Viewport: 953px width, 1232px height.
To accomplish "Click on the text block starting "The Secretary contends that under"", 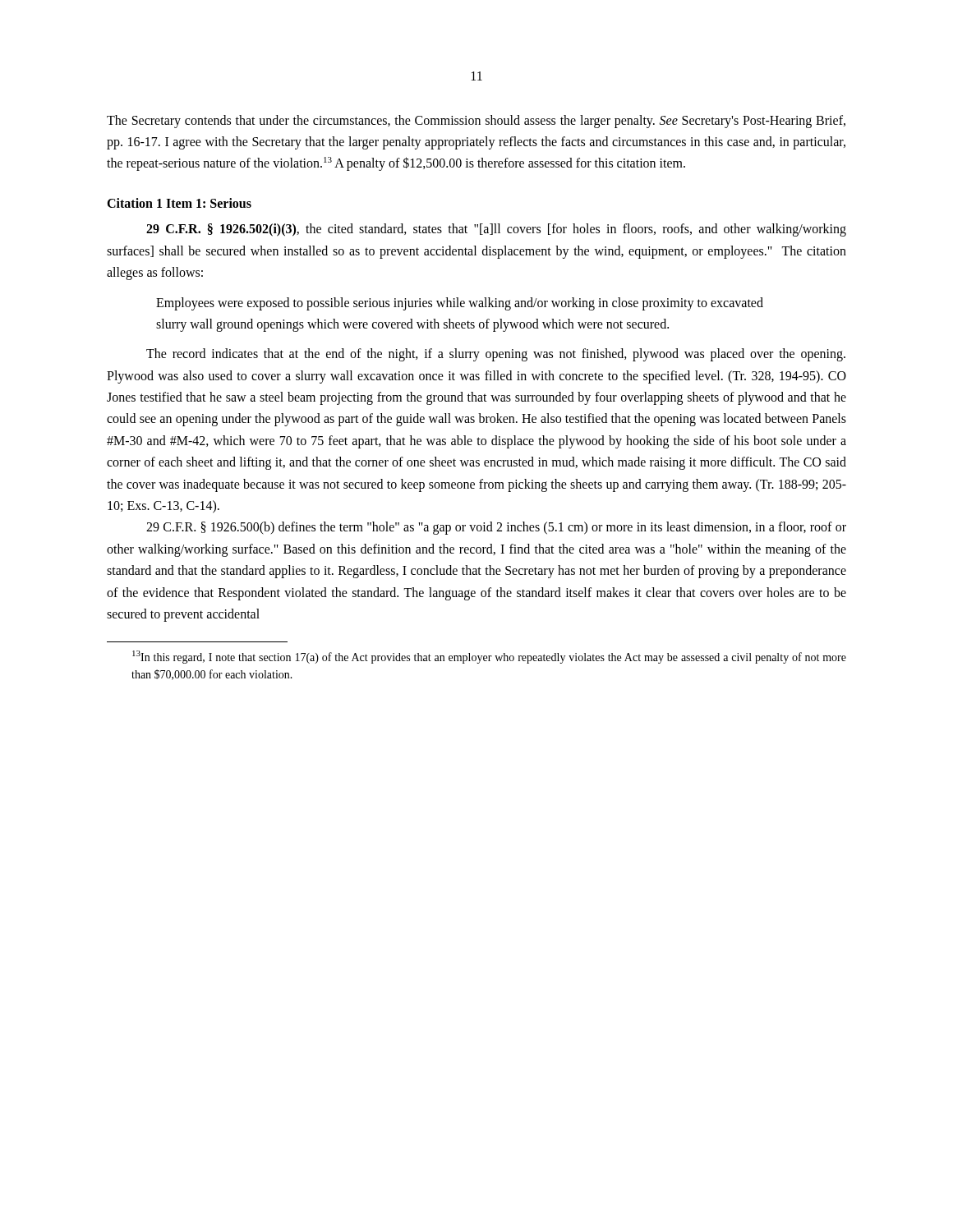I will [x=476, y=142].
